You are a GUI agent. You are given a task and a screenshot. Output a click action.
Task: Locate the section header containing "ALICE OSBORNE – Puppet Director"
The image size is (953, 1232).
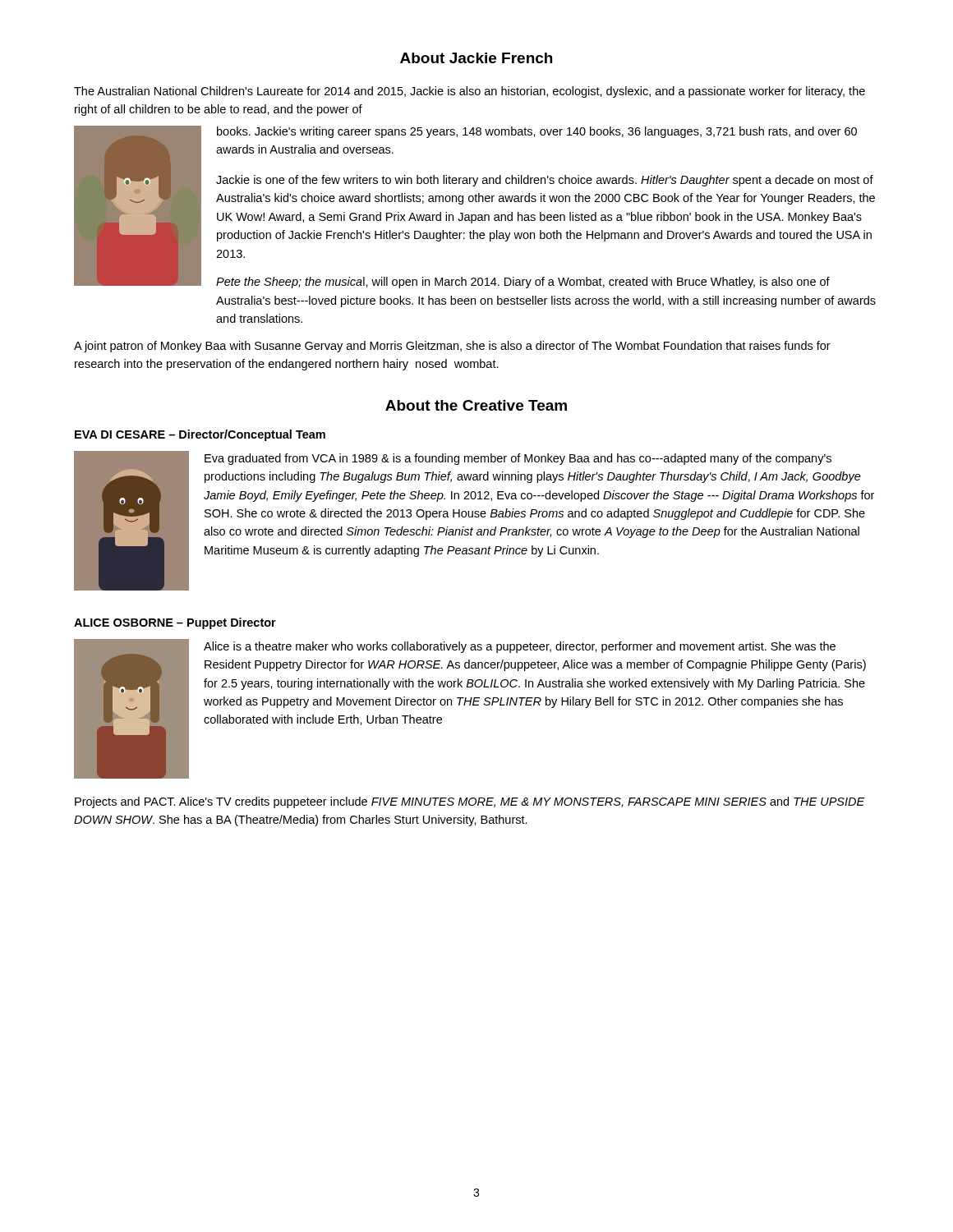(x=175, y=622)
